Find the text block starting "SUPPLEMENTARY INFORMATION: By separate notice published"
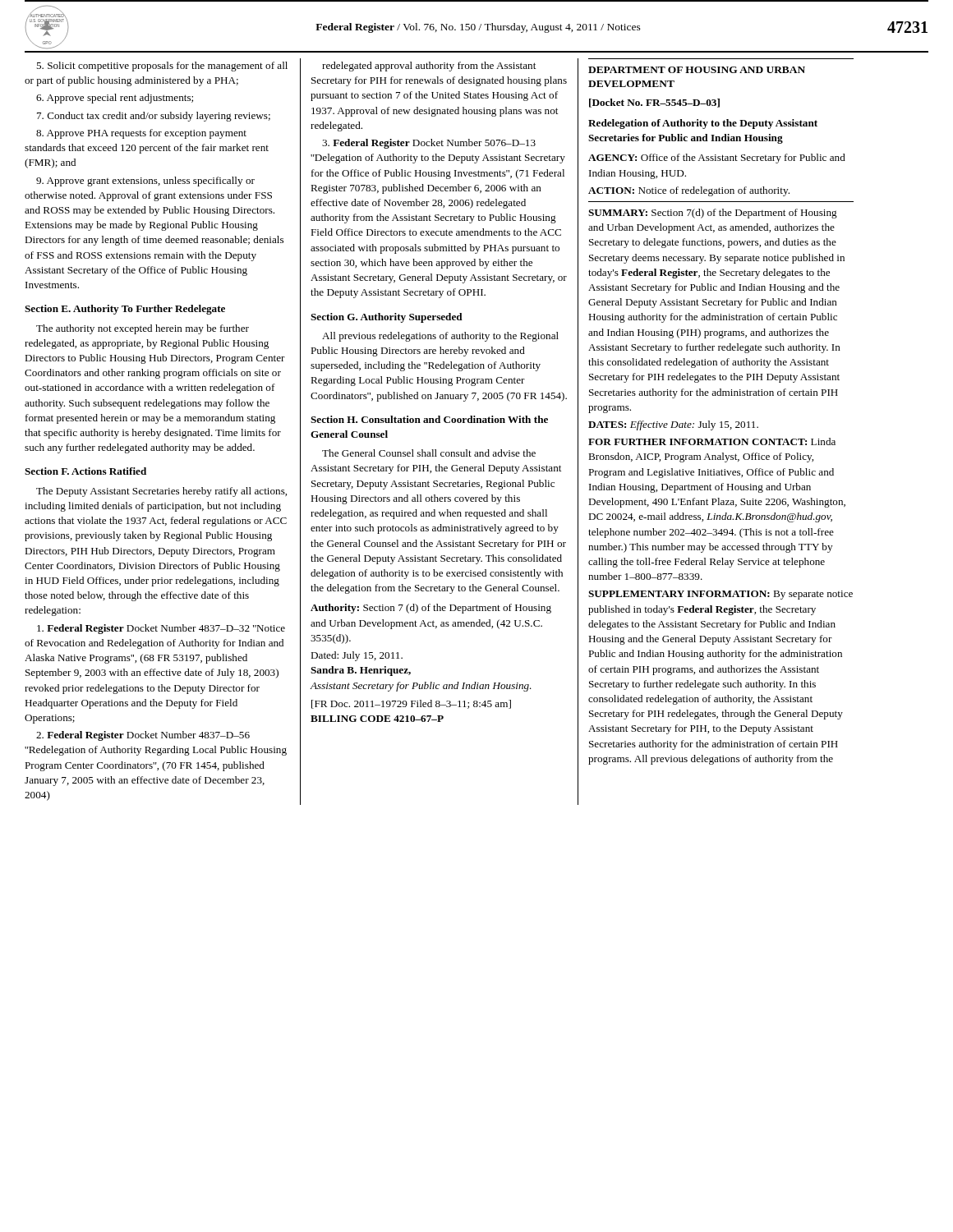The width and height of the screenshot is (953, 1232). pos(721,677)
